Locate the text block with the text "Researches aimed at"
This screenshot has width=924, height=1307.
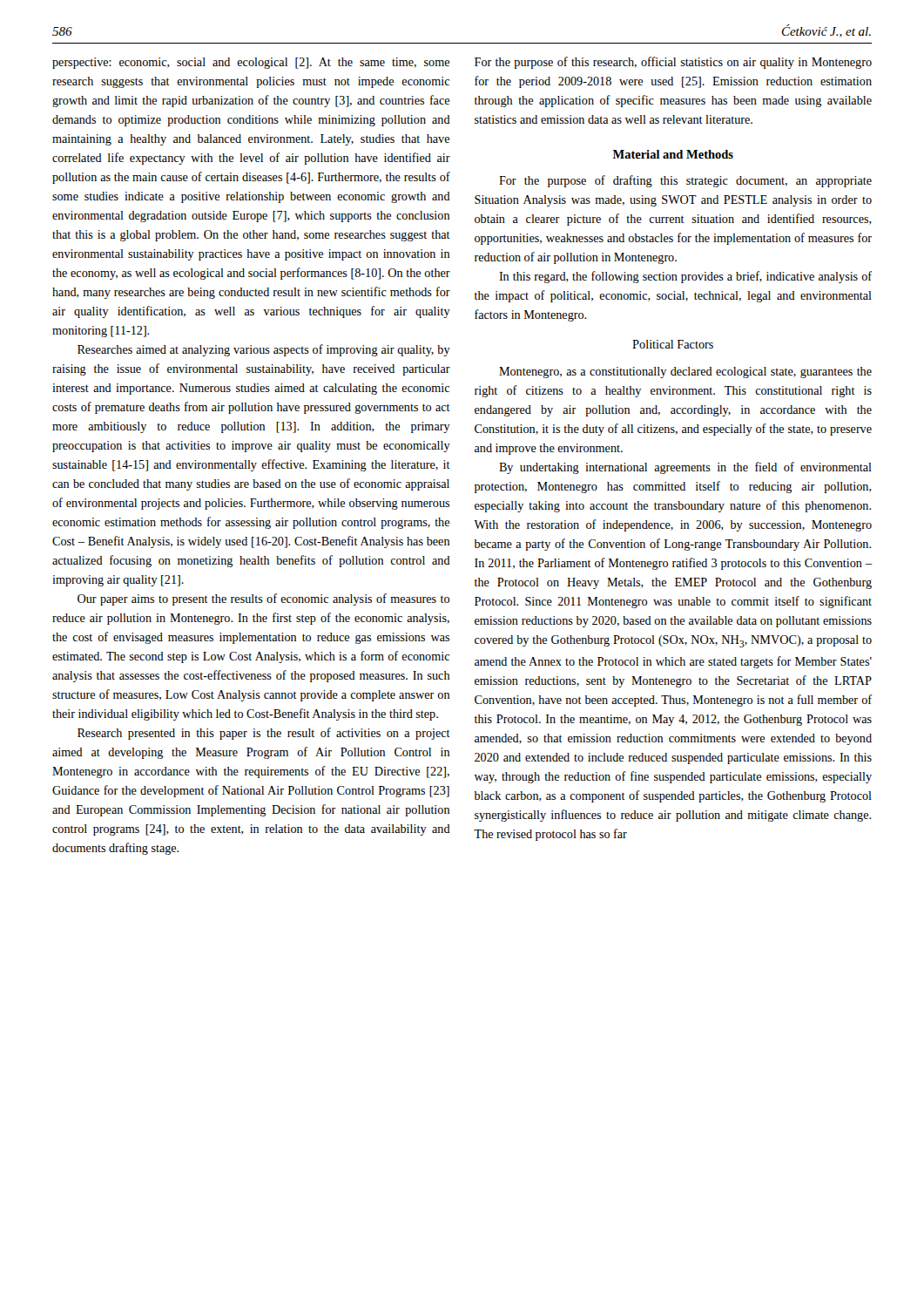[x=251, y=464]
